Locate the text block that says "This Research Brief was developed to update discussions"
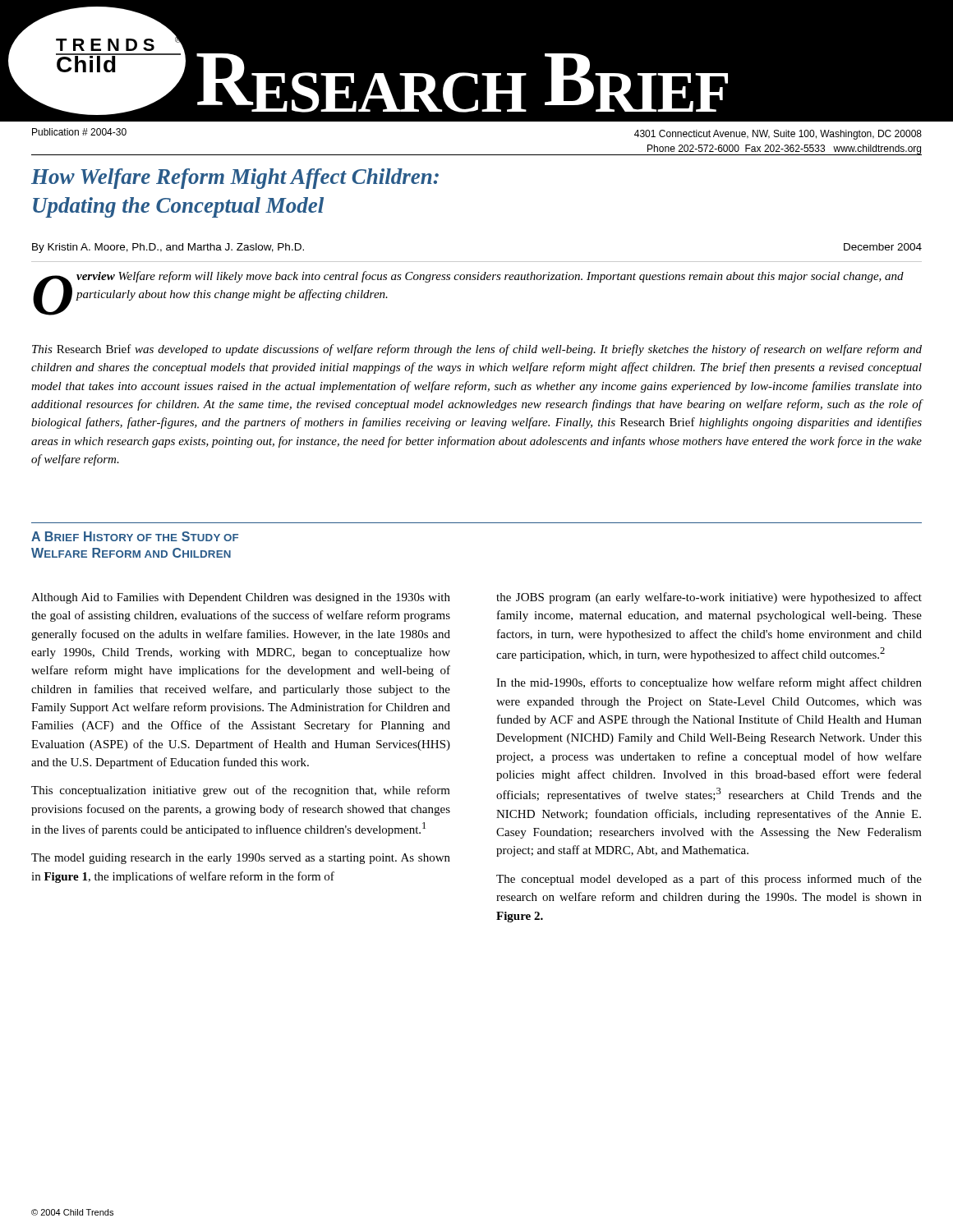This screenshot has width=953, height=1232. tap(476, 404)
